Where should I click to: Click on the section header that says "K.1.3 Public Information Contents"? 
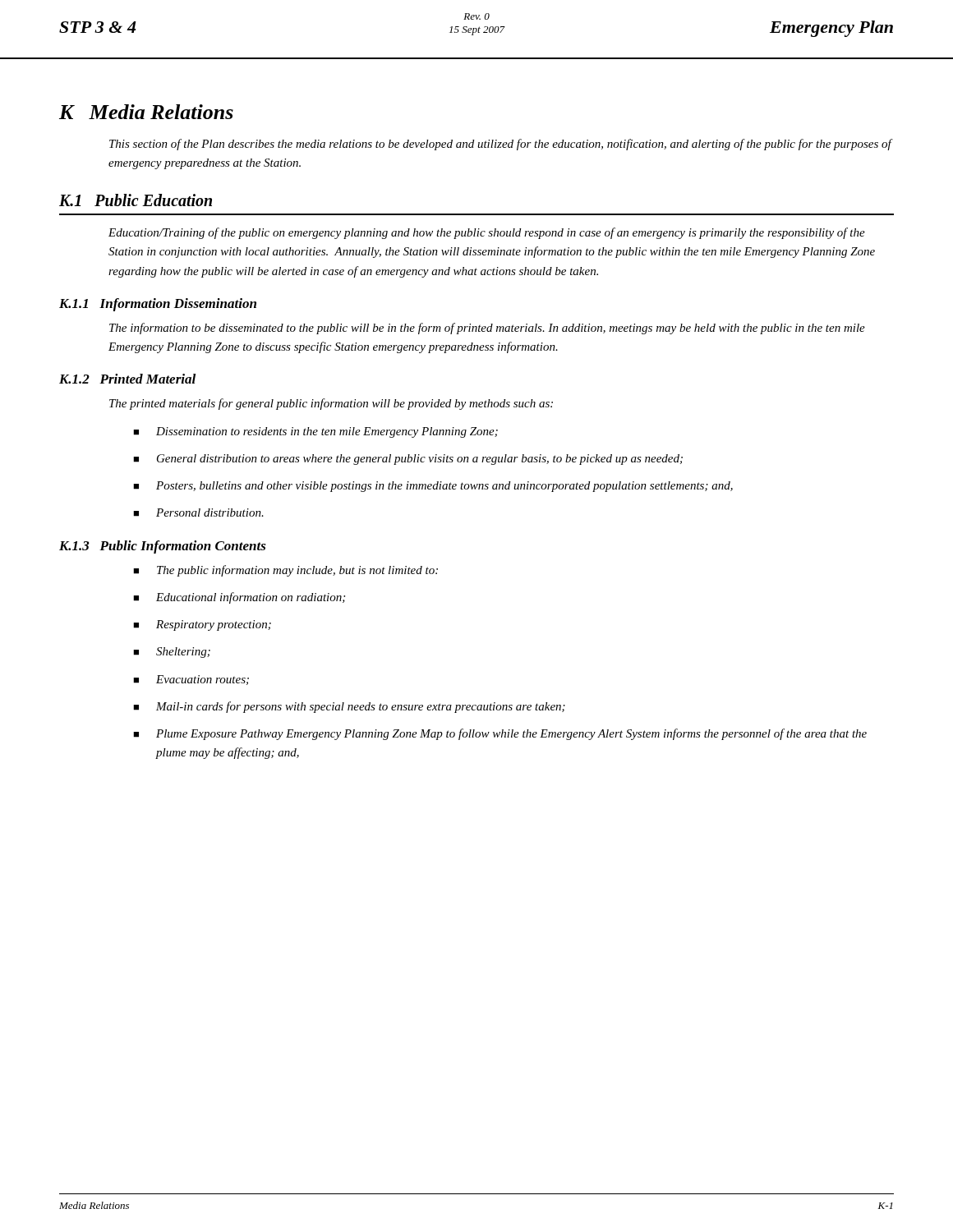163,545
